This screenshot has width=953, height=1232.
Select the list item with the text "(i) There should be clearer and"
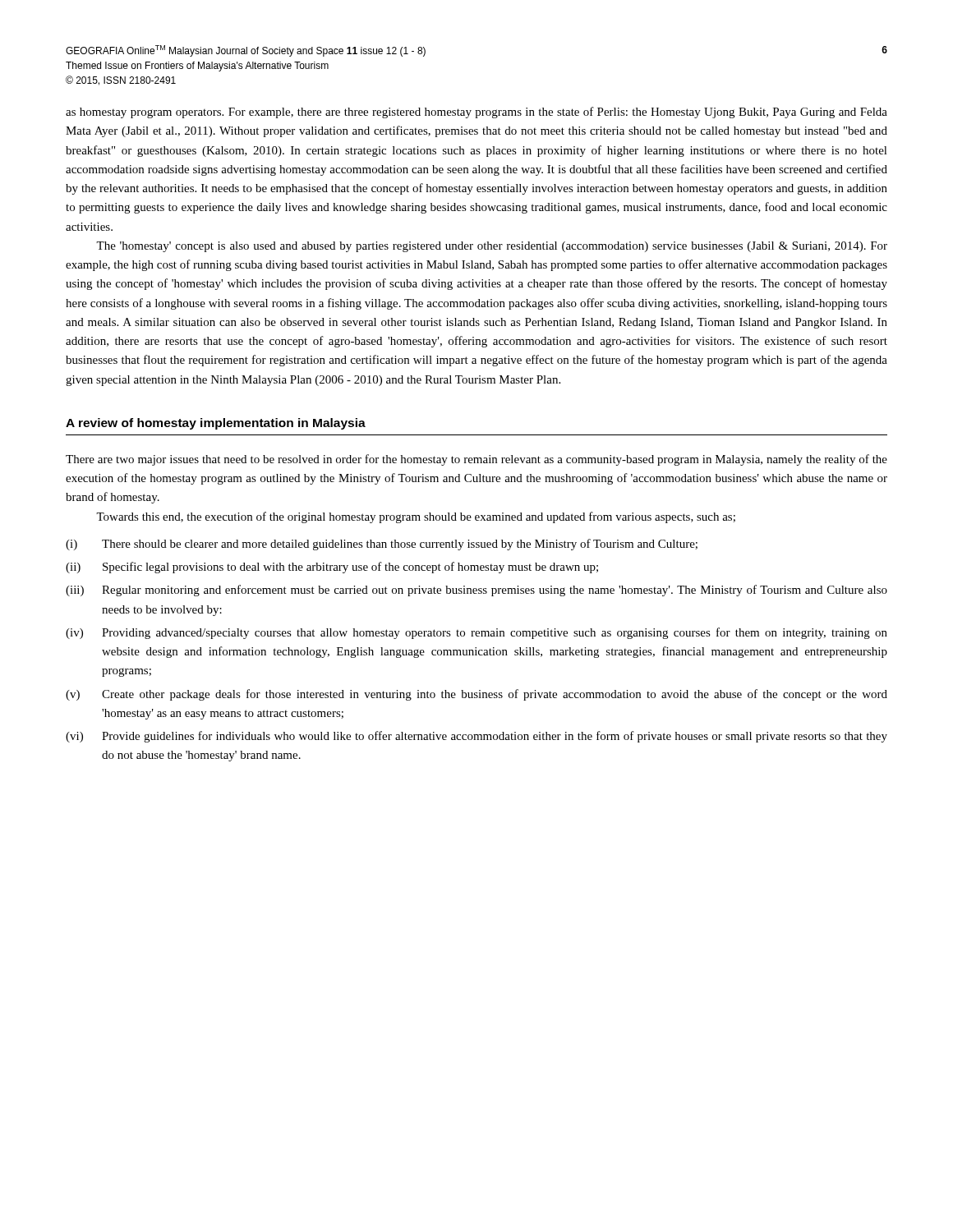[476, 544]
